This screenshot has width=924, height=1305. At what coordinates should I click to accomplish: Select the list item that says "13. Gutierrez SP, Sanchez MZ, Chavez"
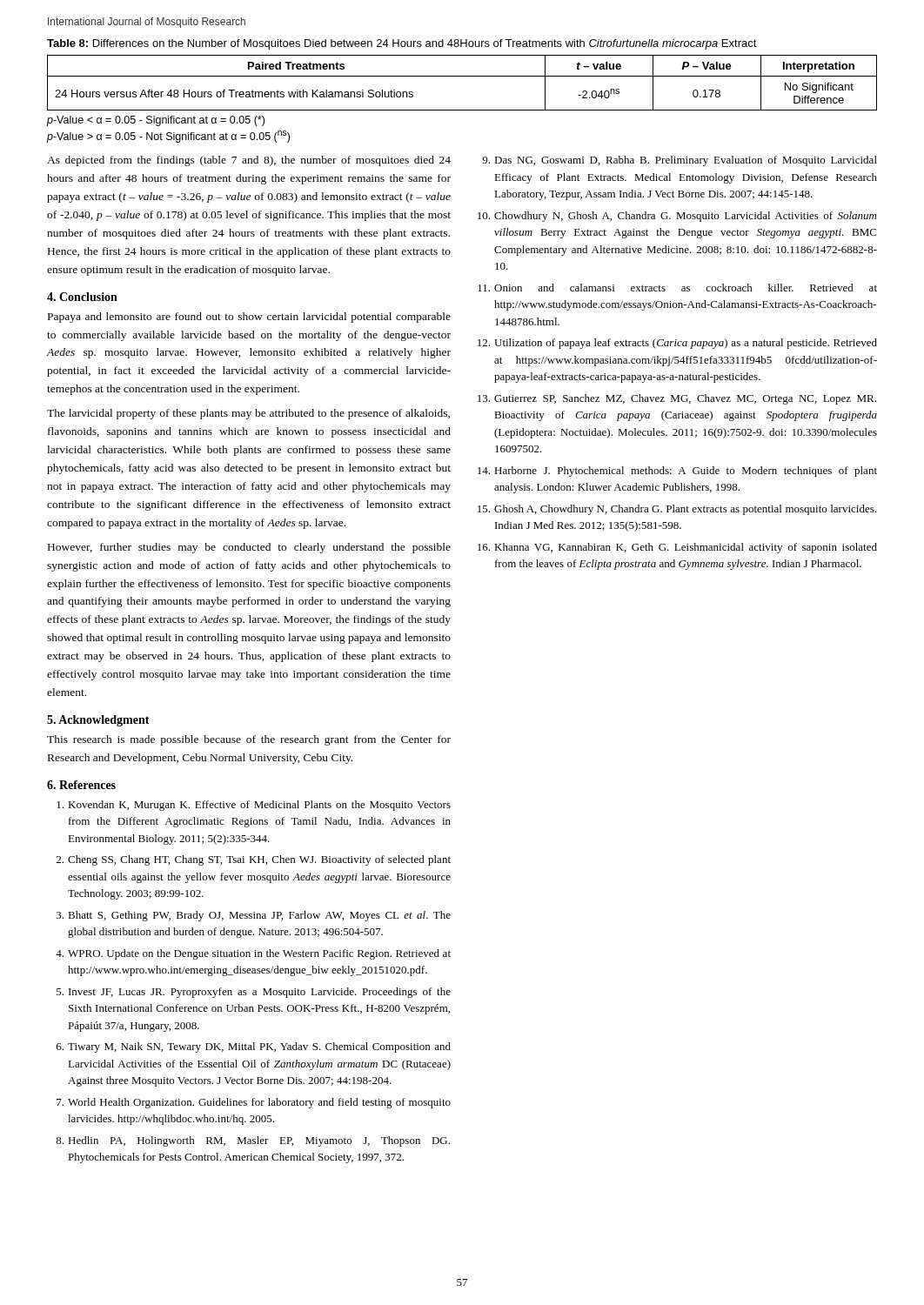(x=675, y=423)
